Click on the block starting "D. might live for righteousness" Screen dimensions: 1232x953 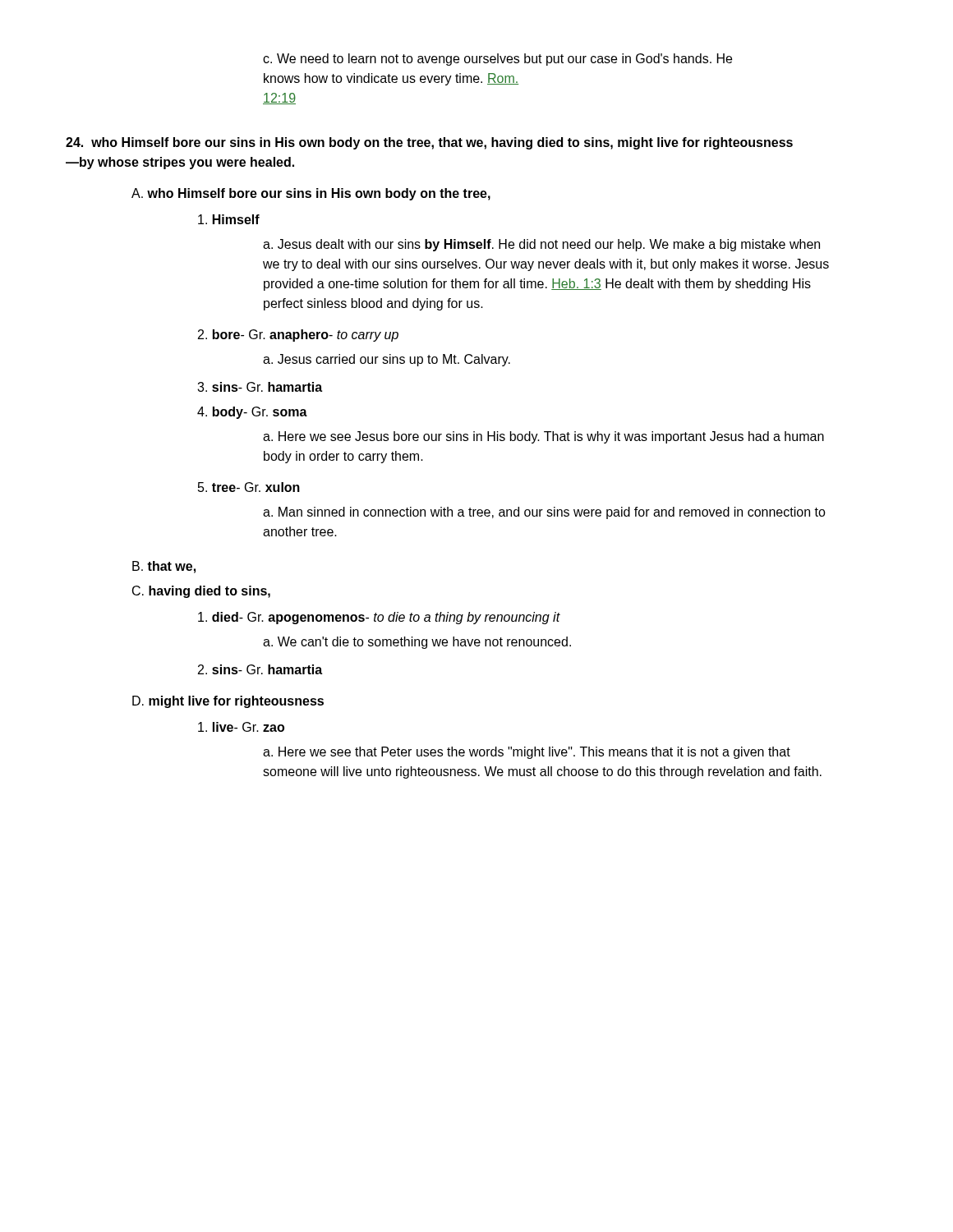[x=228, y=702]
